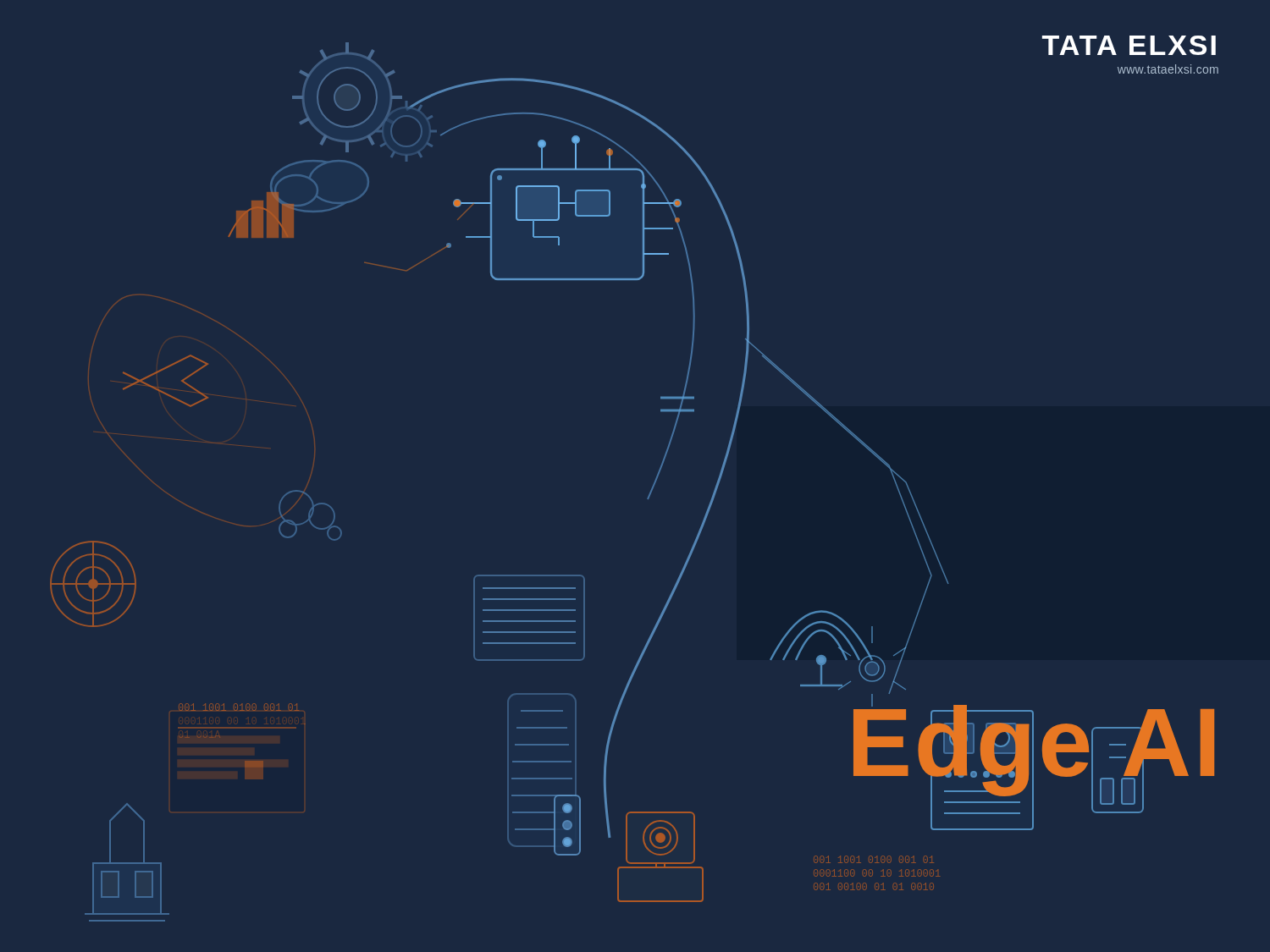Viewport: 1270px width, 952px height.
Task: Locate the illustration
Action: click(x=635, y=476)
